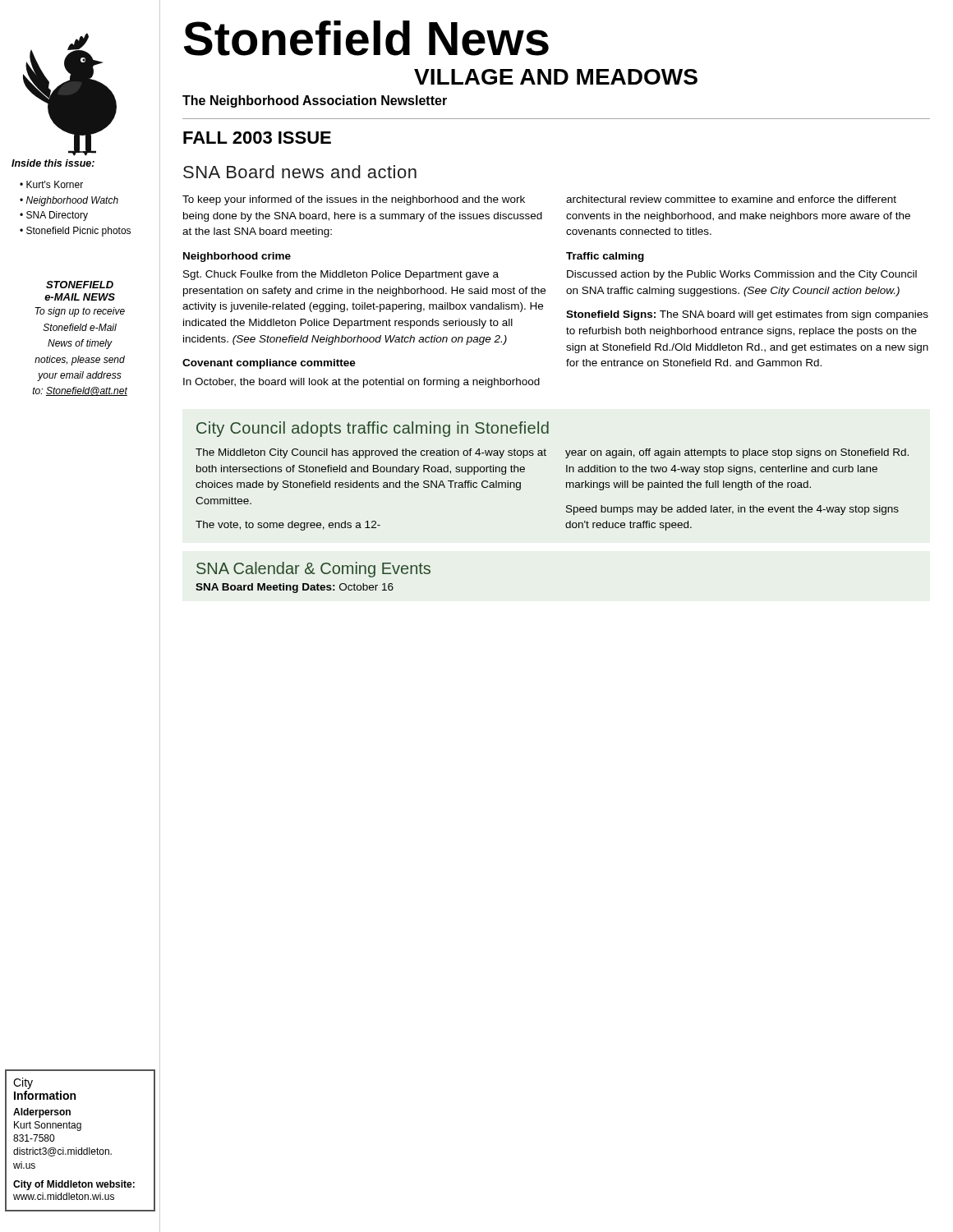Find "VILLAGE AND MEADOWS" on this page
The width and height of the screenshot is (953, 1232).
[x=556, y=77]
